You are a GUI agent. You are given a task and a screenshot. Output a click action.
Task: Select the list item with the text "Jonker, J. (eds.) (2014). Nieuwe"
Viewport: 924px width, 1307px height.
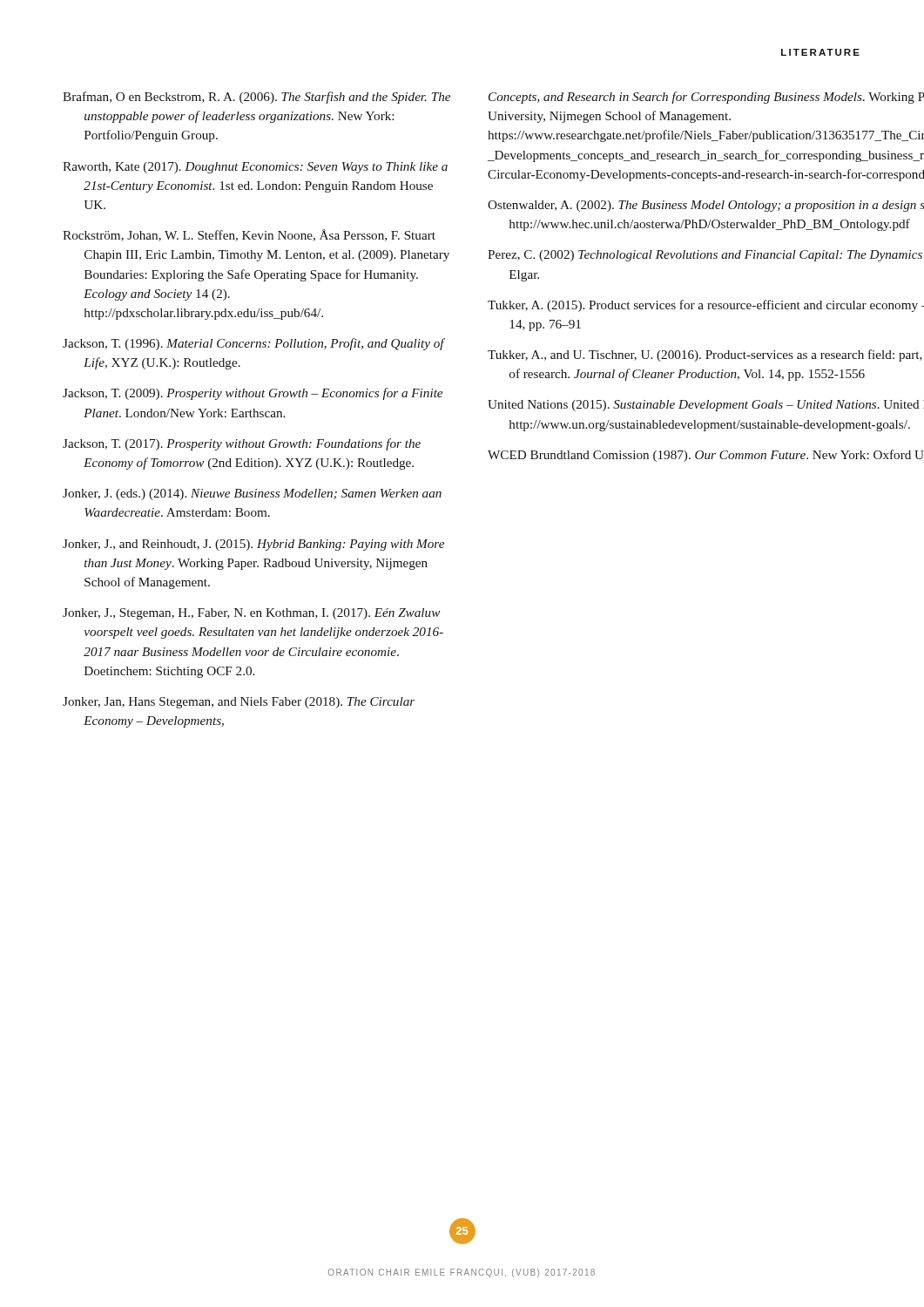click(252, 503)
